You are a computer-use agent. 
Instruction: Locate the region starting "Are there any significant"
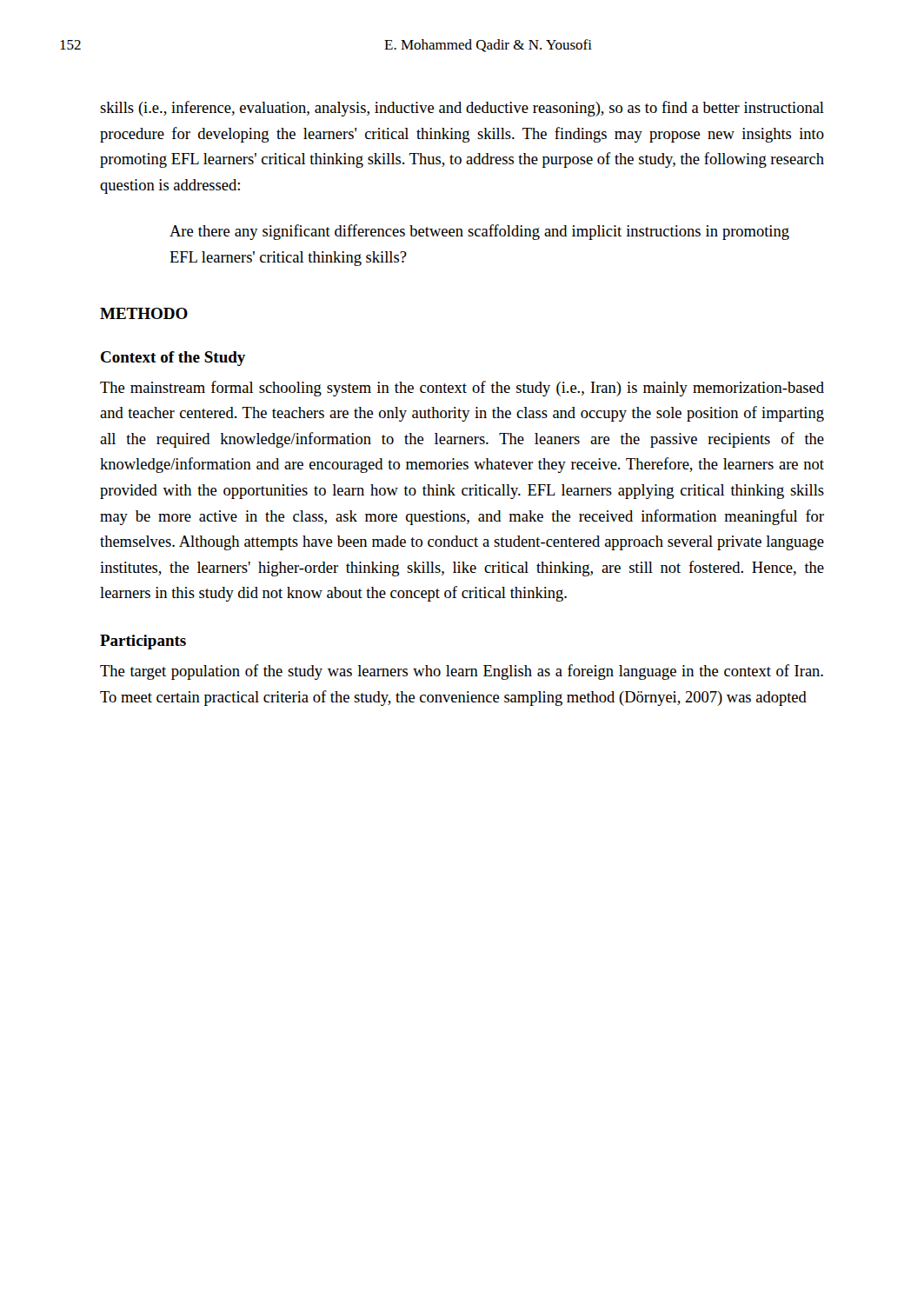[479, 244]
